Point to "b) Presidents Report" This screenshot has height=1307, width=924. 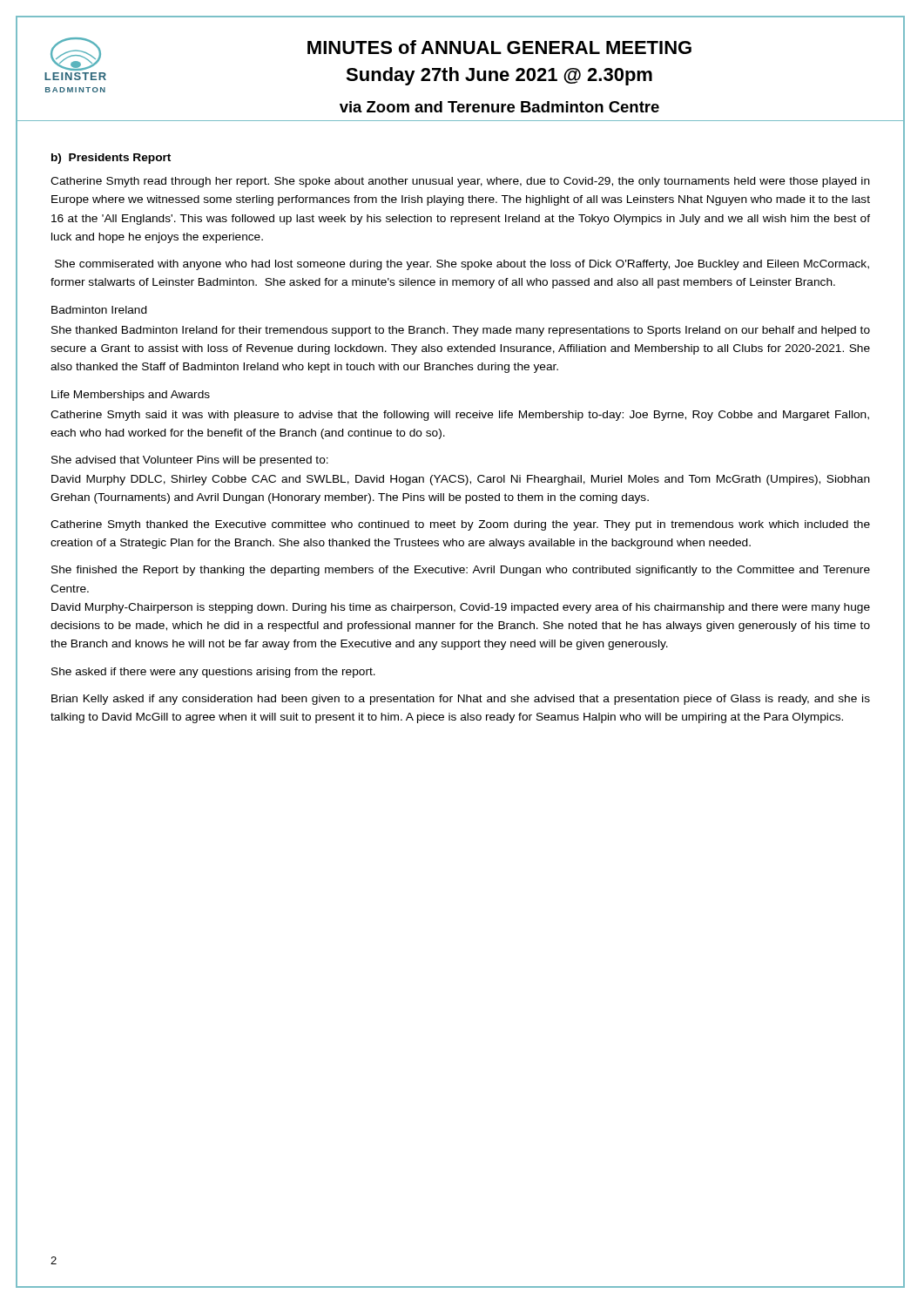coord(111,157)
